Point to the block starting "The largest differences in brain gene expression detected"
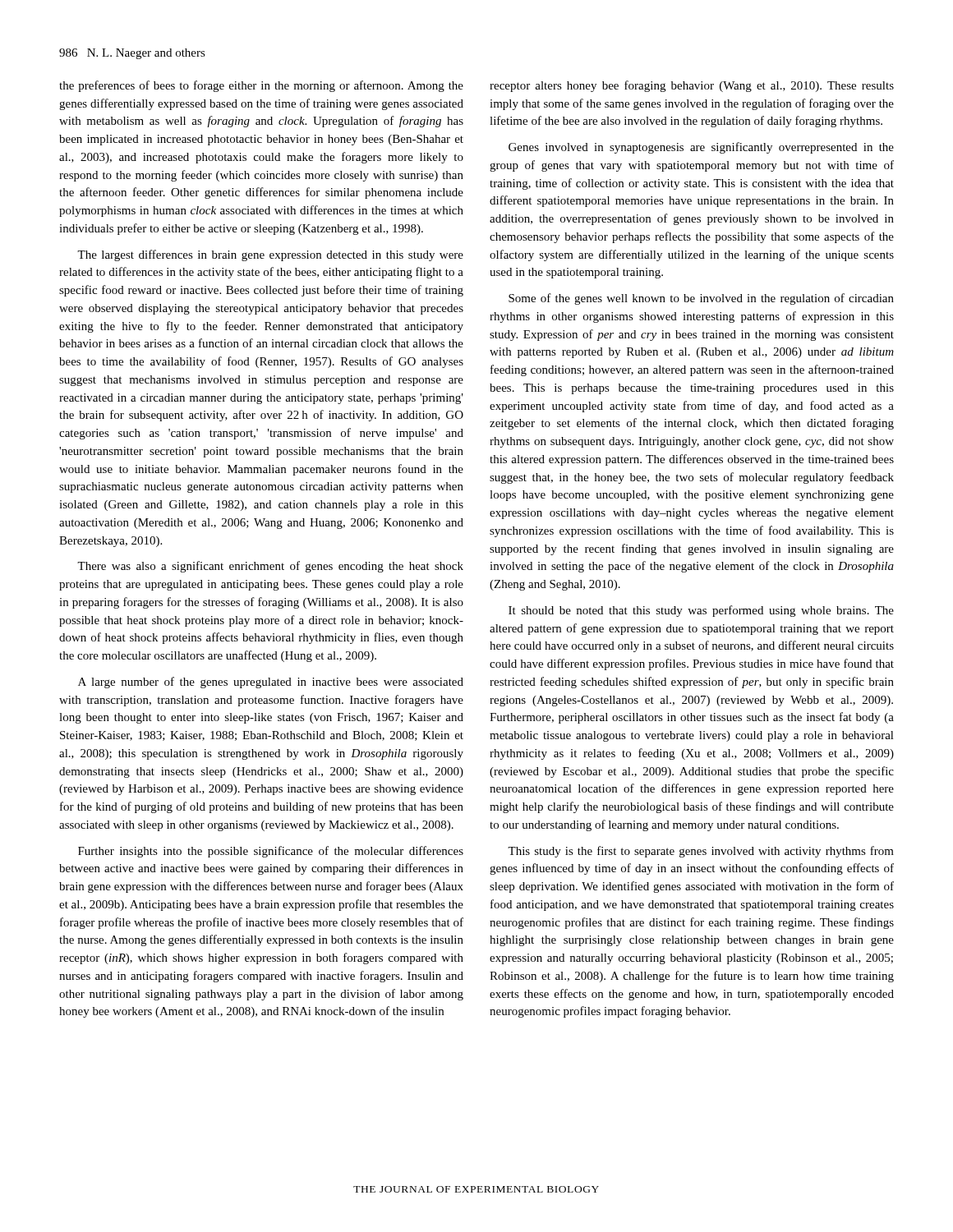The height and width of the screenshot is (1232, 953). (x=261, y=398)
